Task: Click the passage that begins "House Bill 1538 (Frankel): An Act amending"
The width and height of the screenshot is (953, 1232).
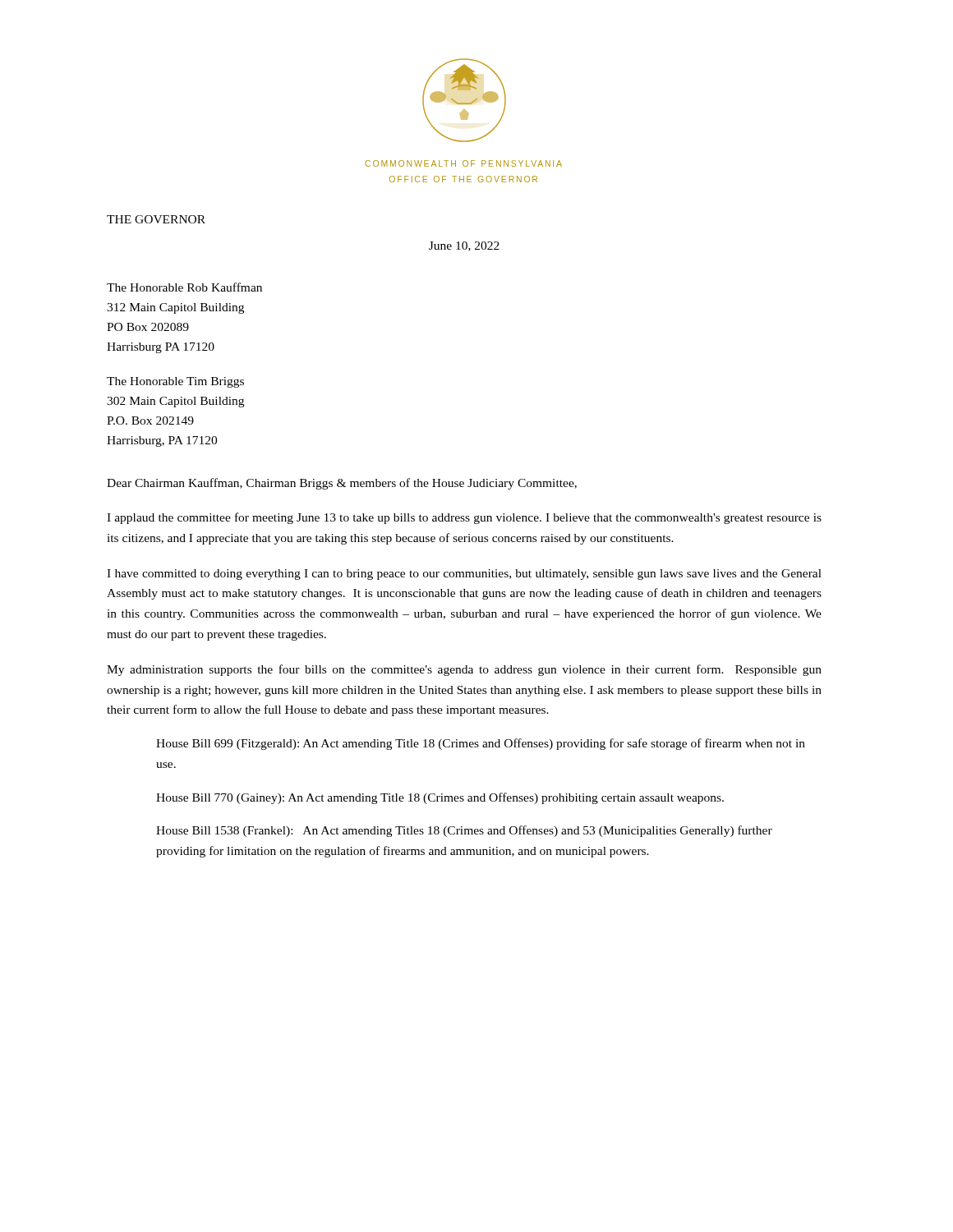Action: (x=464, y=841)
